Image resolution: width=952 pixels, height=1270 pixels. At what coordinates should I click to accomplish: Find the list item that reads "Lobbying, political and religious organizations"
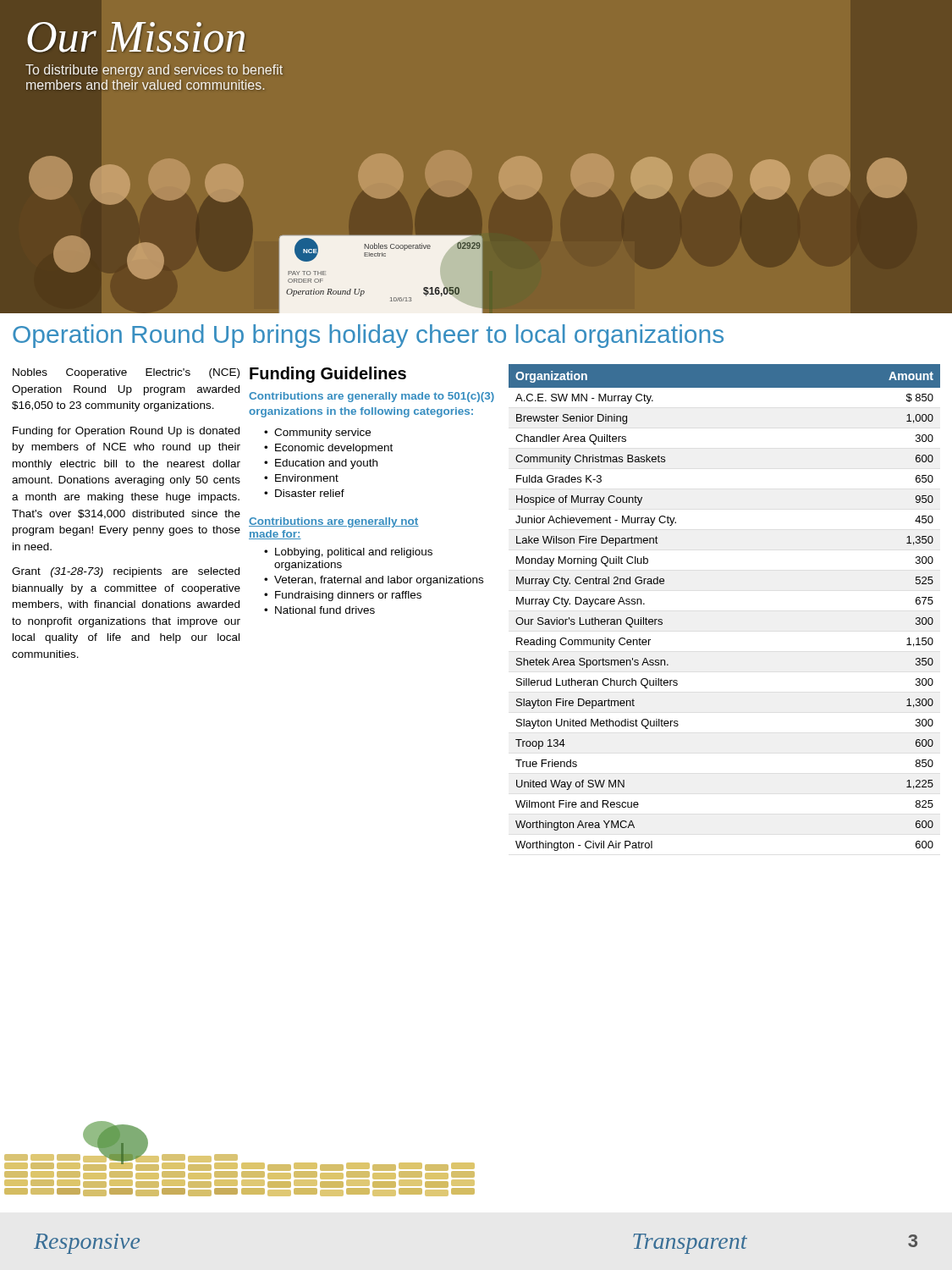coord(354,558)
